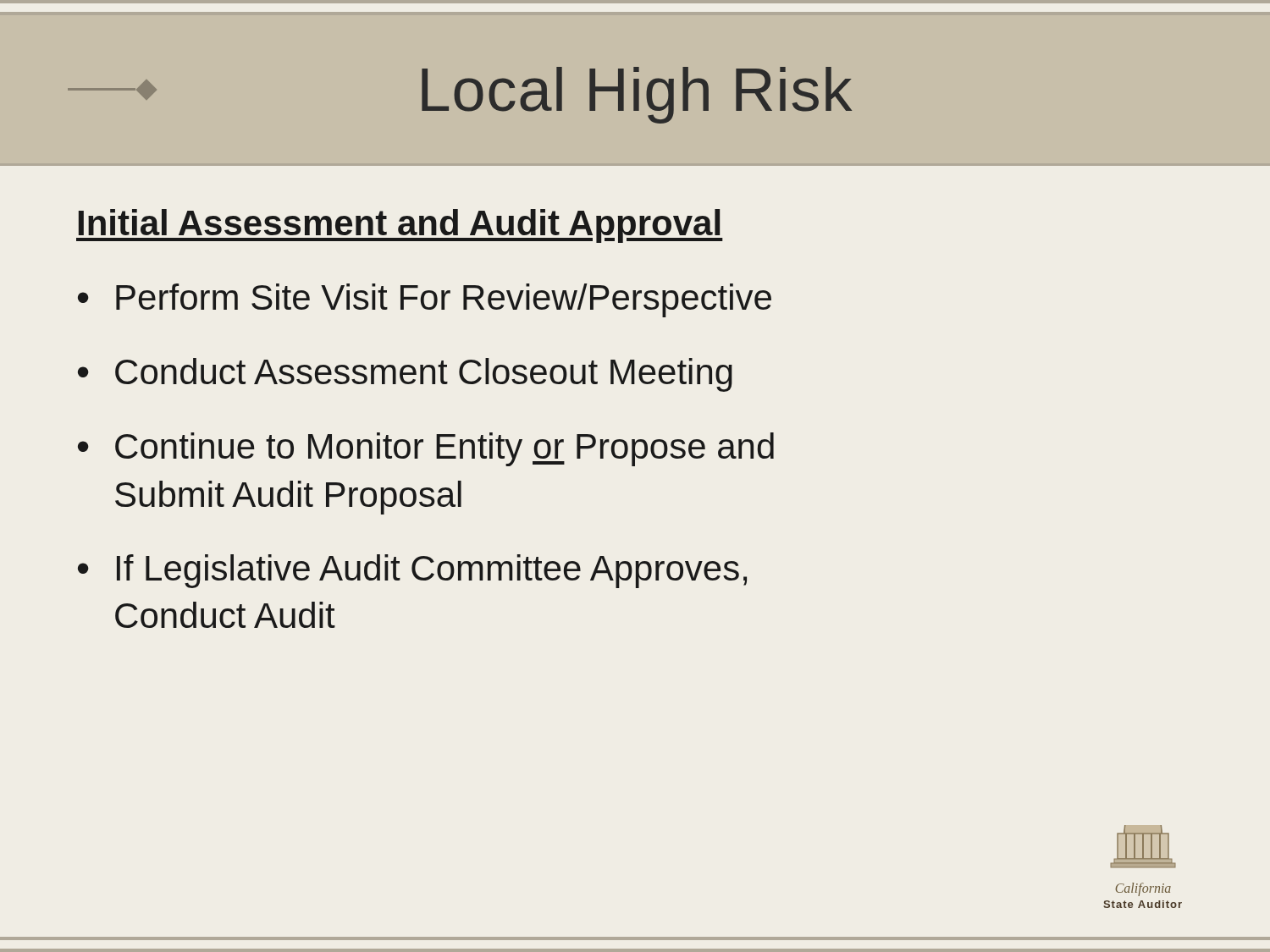Select the text starting "Initial Assessment and Audit Approval"

(x=399, y=223)
